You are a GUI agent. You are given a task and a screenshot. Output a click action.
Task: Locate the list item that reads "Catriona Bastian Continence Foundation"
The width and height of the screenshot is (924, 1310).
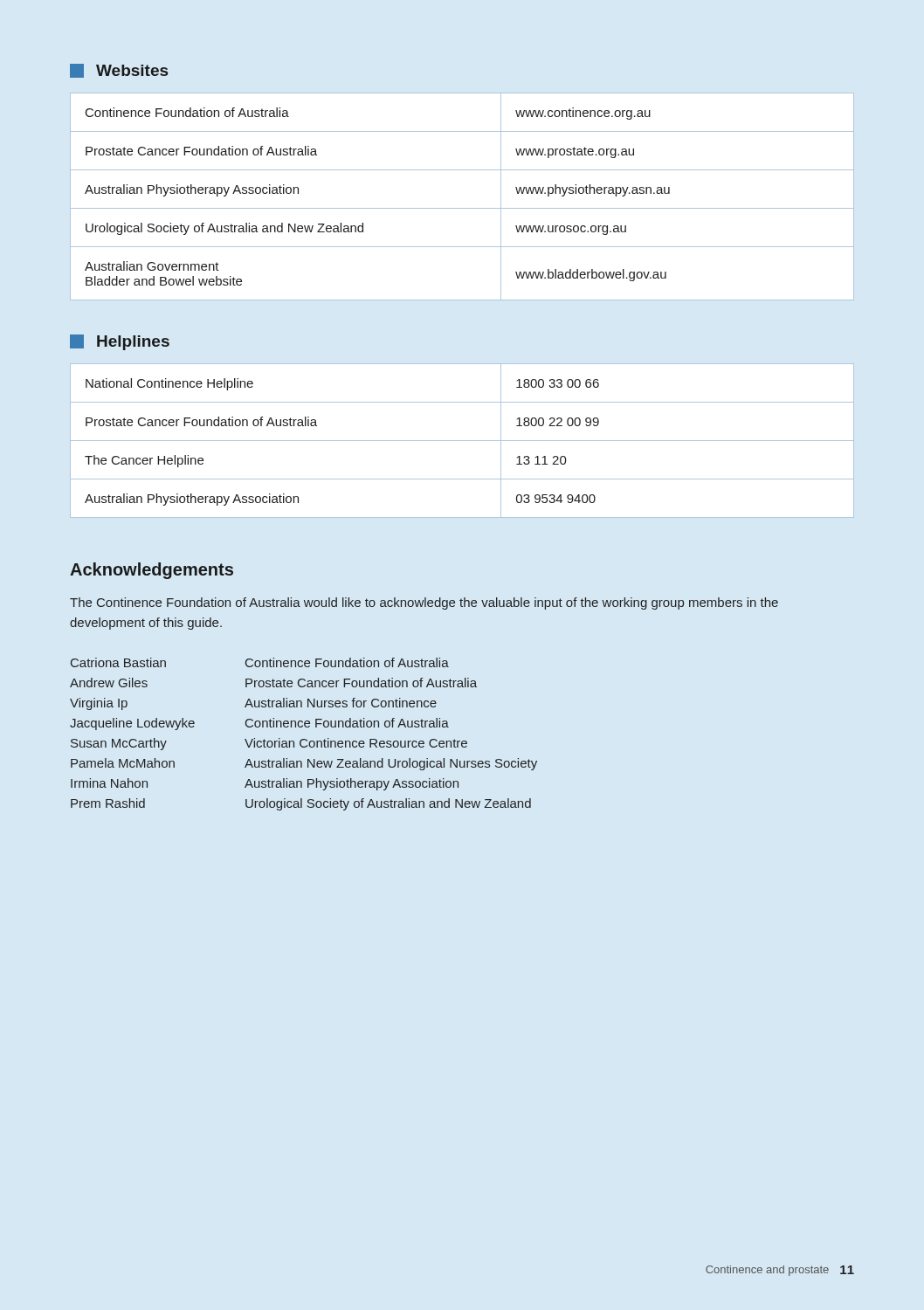pos(260,662)
